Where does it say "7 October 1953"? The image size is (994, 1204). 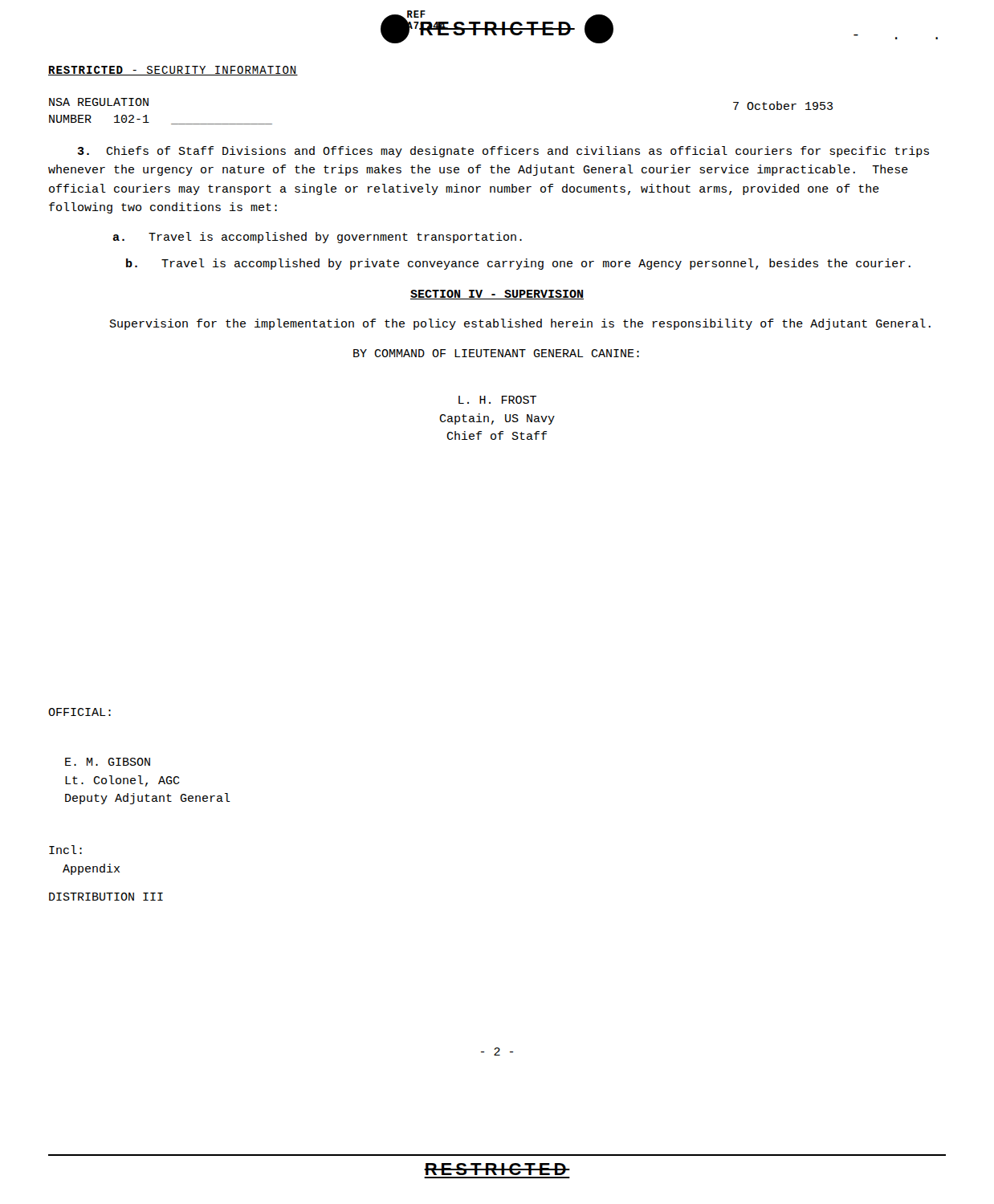[783, 107]
